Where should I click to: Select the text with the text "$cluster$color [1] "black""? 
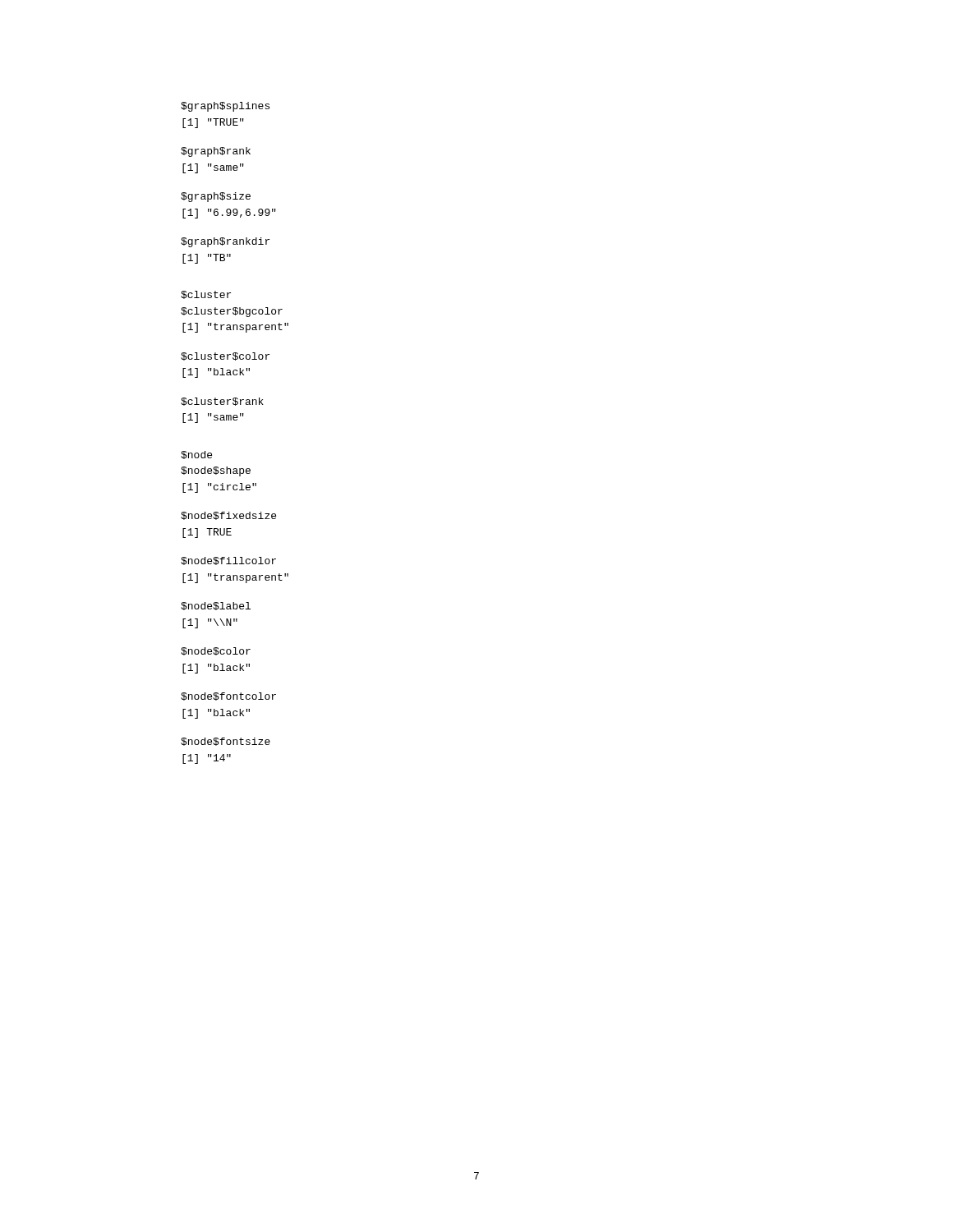click(x=226, y=364)
